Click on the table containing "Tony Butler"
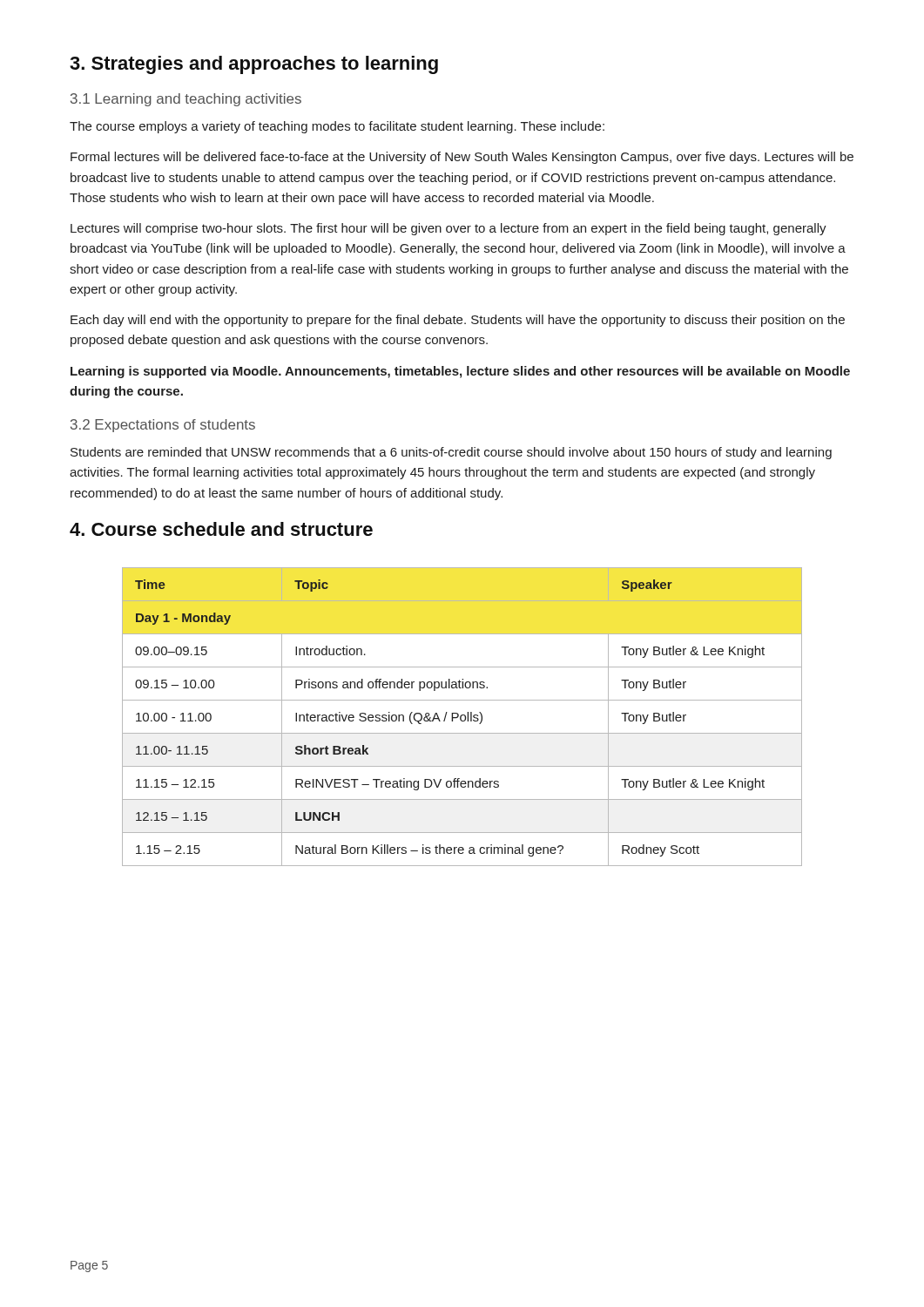924x1307 pixels. 462,716
